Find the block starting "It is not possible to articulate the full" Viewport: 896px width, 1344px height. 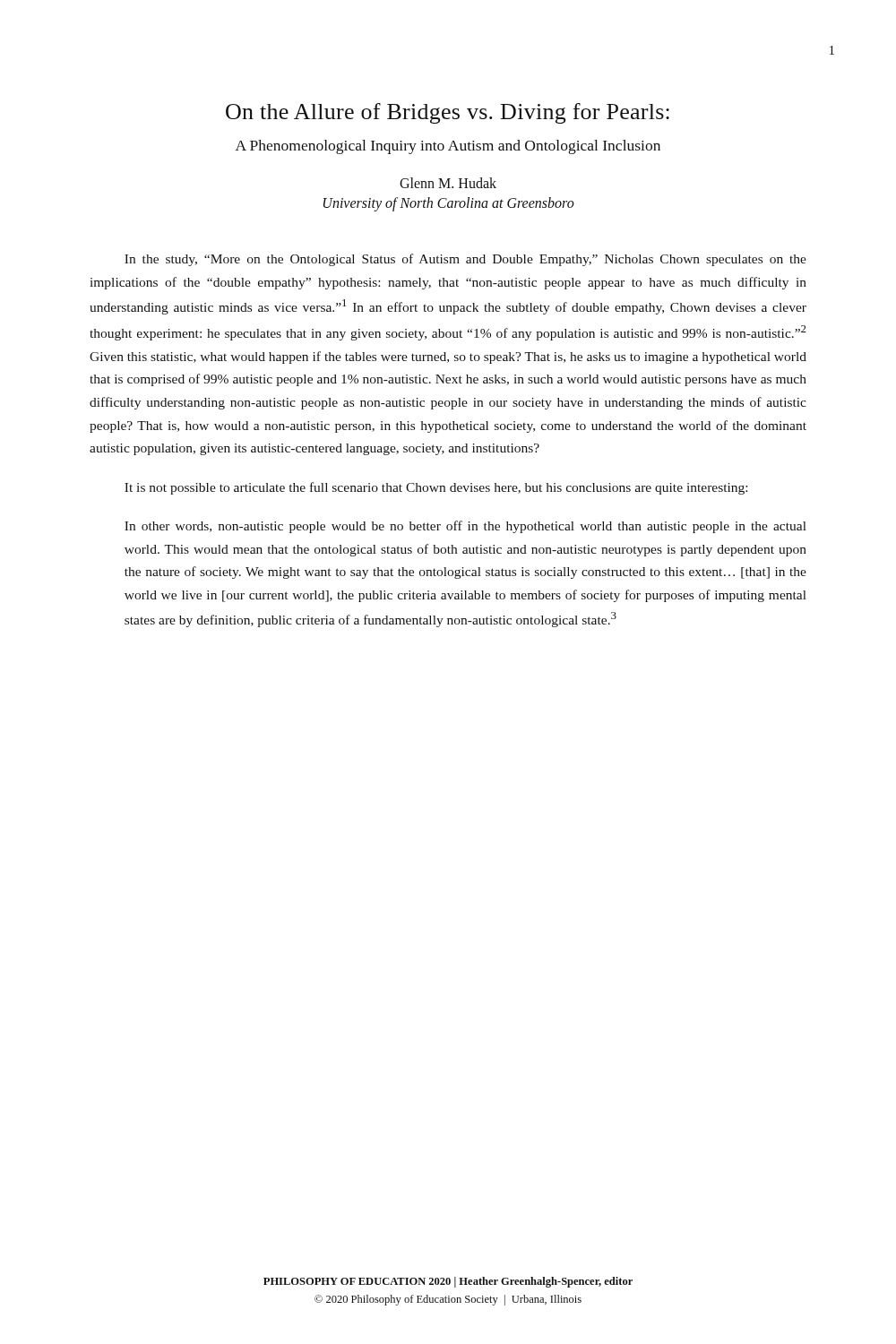[x=437, y=487]
